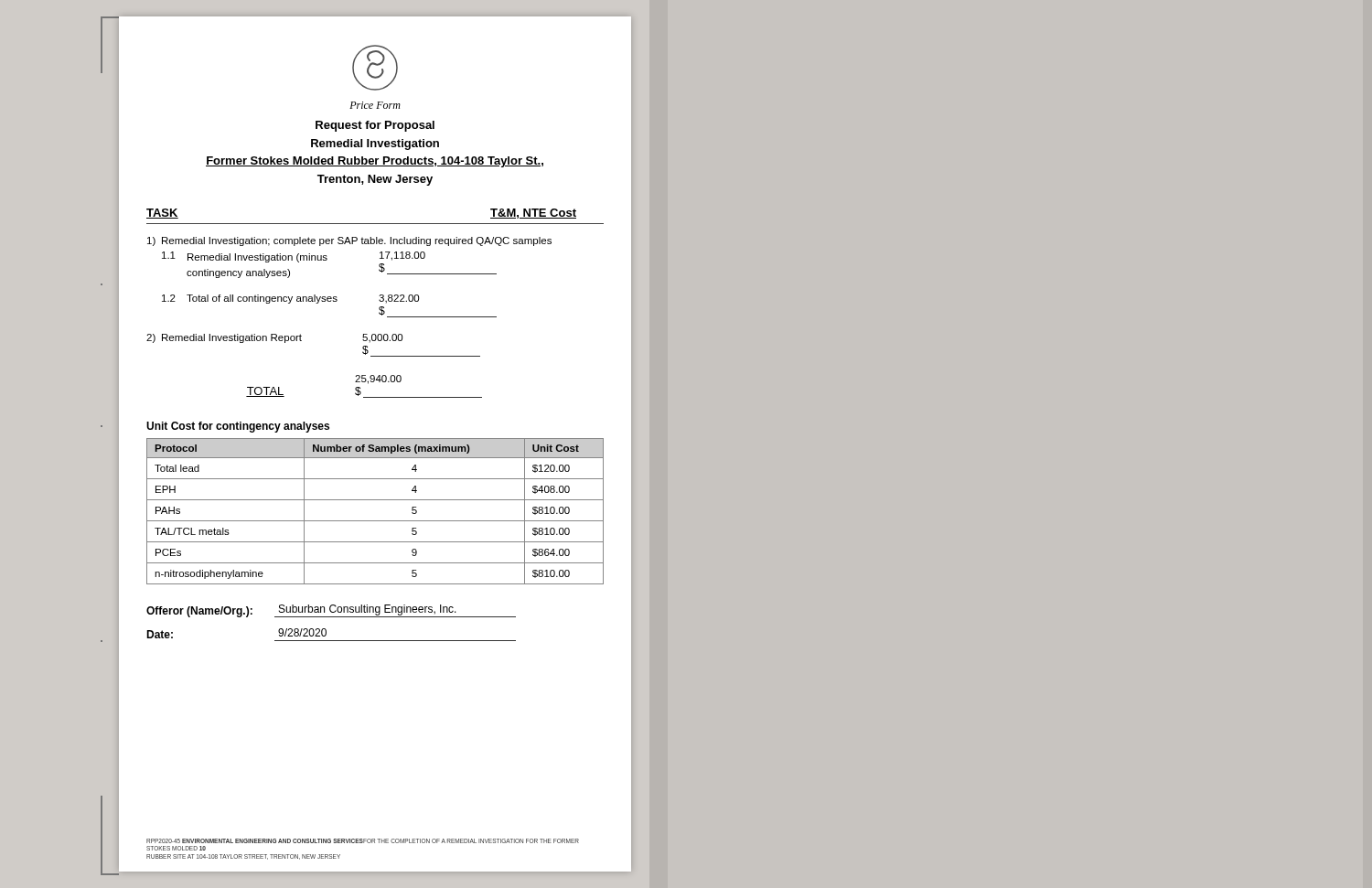
Task: Find the title with the text "Request for Proposal Remedial Investigation"
Action: click(375, 152)
